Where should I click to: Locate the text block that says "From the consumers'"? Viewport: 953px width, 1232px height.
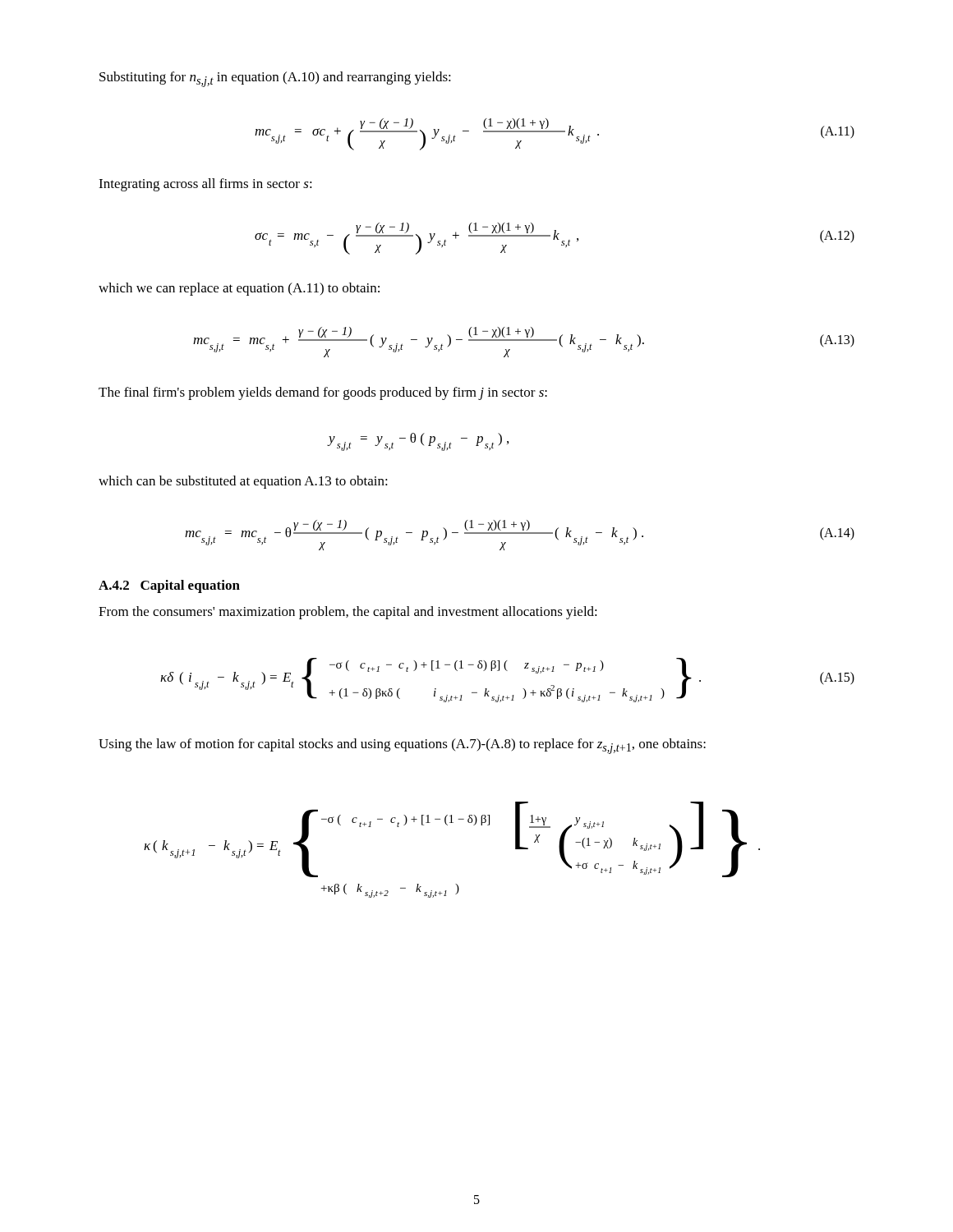[348, 611]
